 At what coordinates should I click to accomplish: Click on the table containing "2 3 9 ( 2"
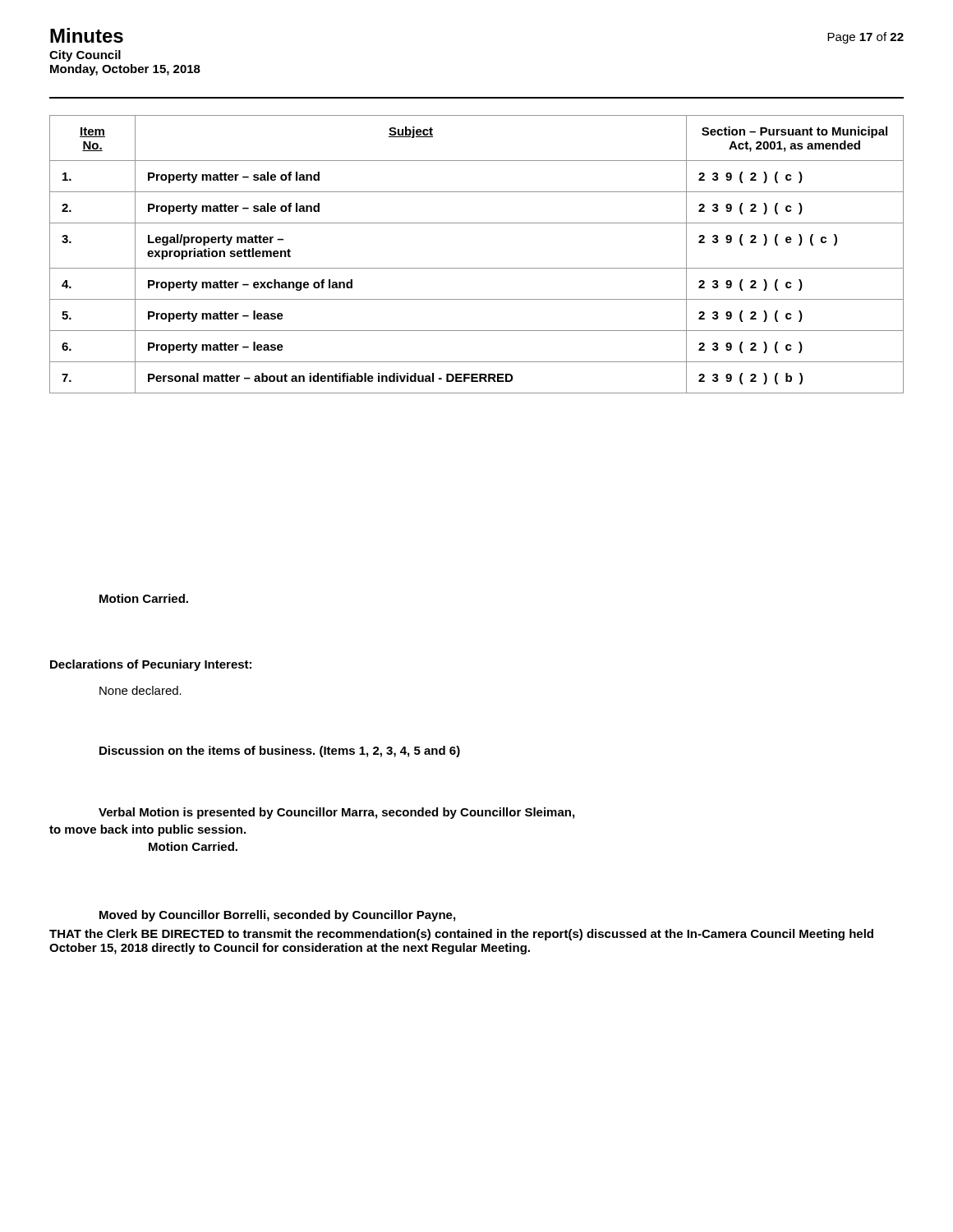pos(476,254)
